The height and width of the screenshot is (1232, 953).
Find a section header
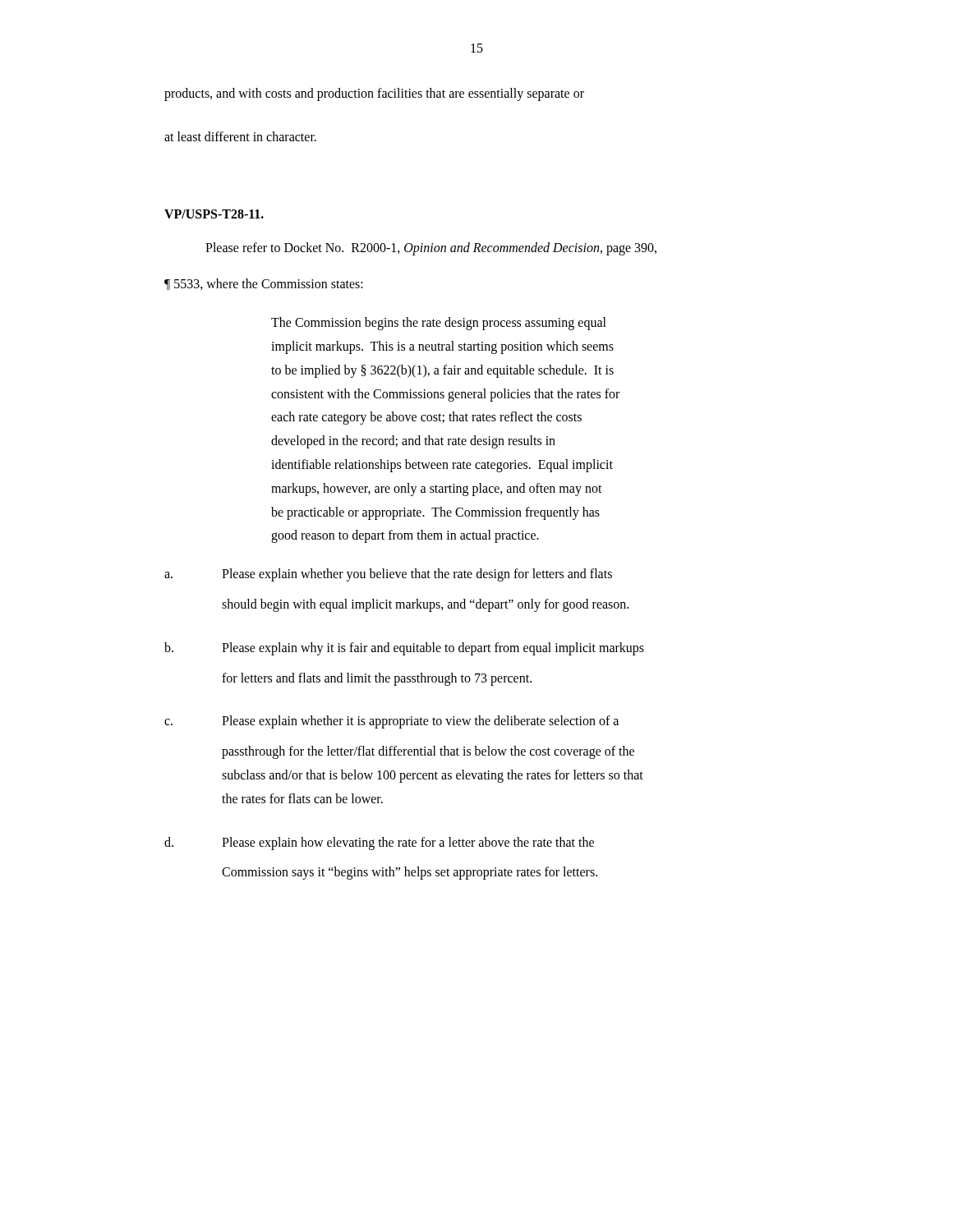pyautogui.click(x=214, y=214)
